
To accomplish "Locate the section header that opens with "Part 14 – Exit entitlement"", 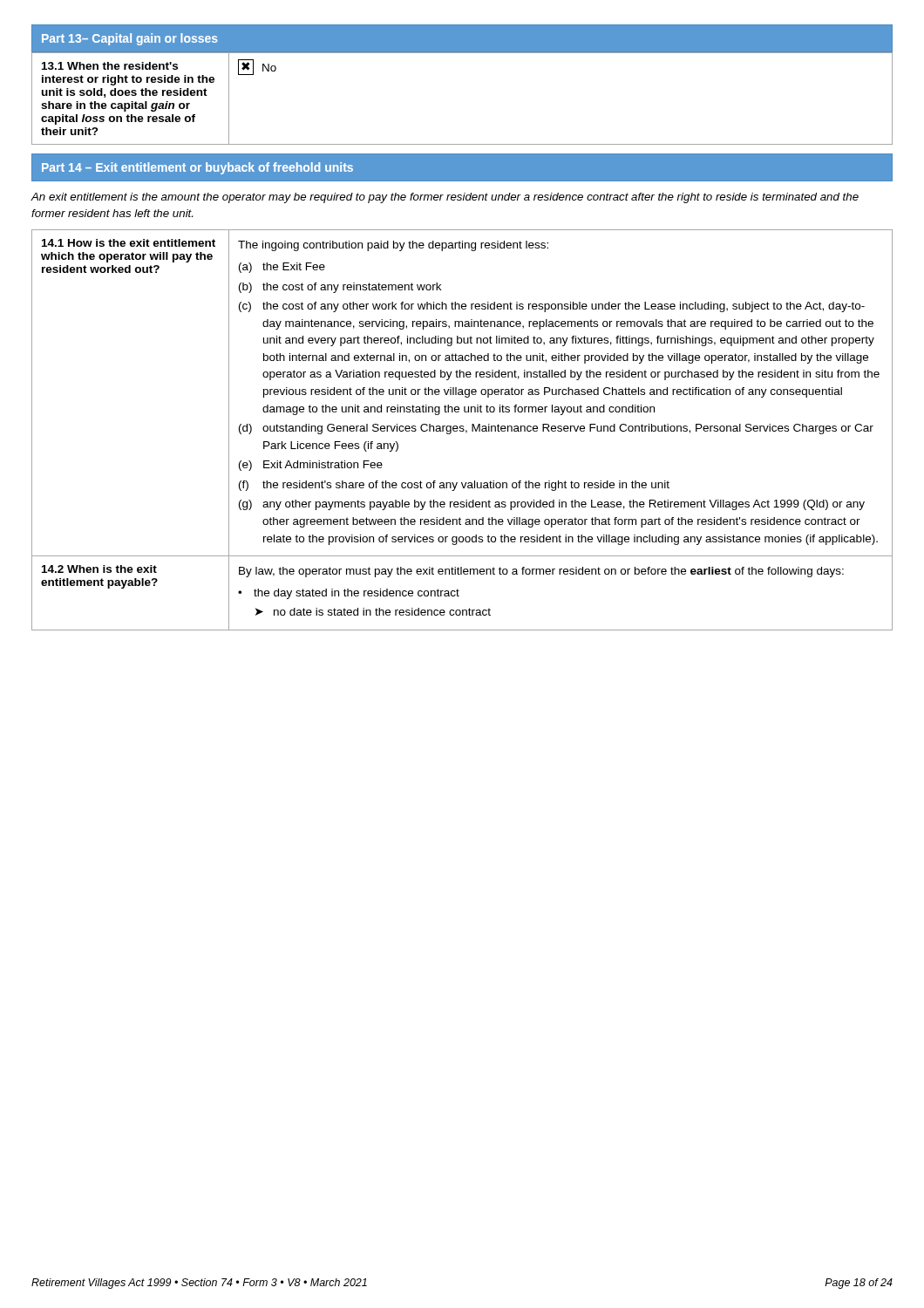I will pos(197,167).
